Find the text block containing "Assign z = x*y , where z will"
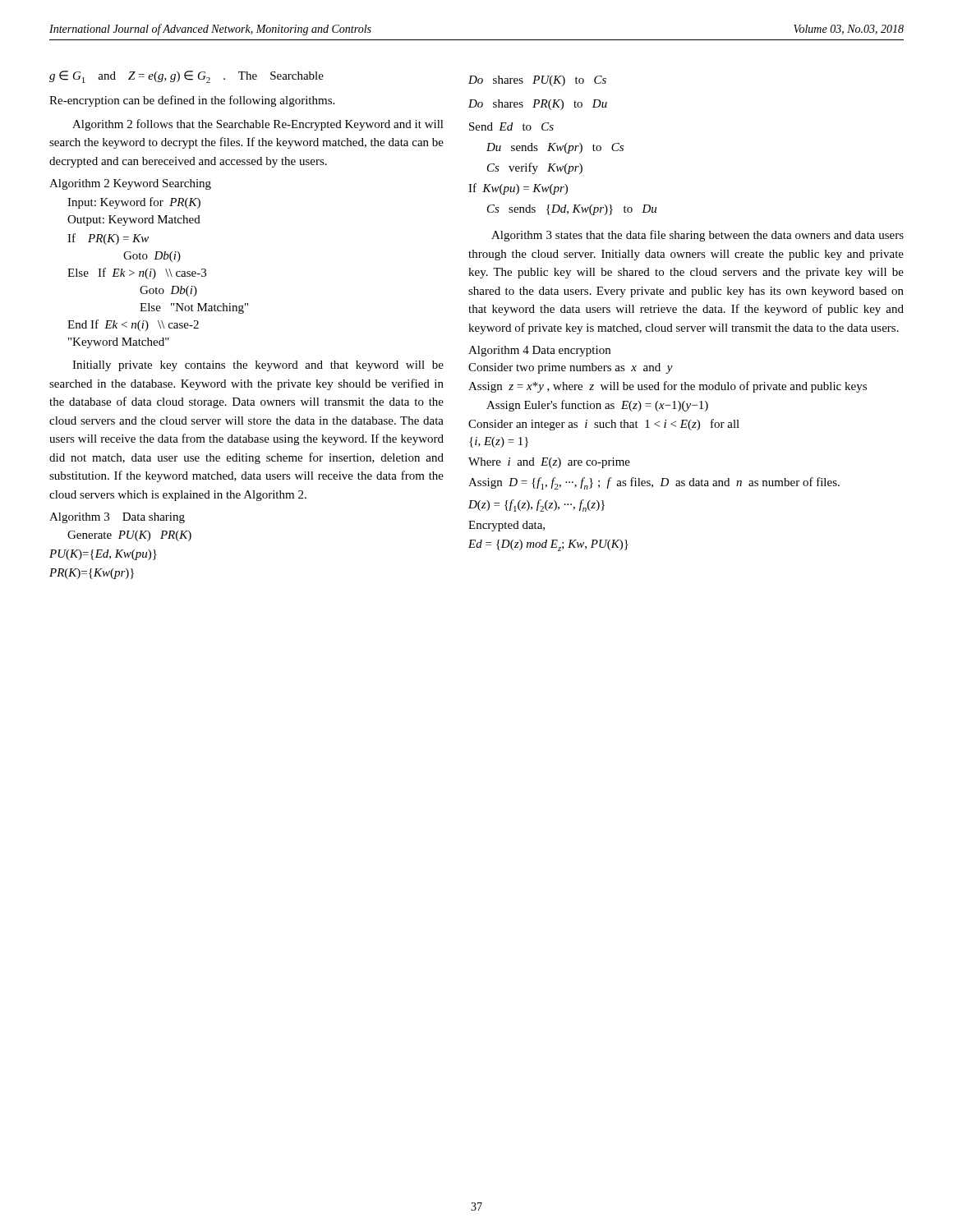This screenshot has height=1232, width=953. tap(668, 386)
